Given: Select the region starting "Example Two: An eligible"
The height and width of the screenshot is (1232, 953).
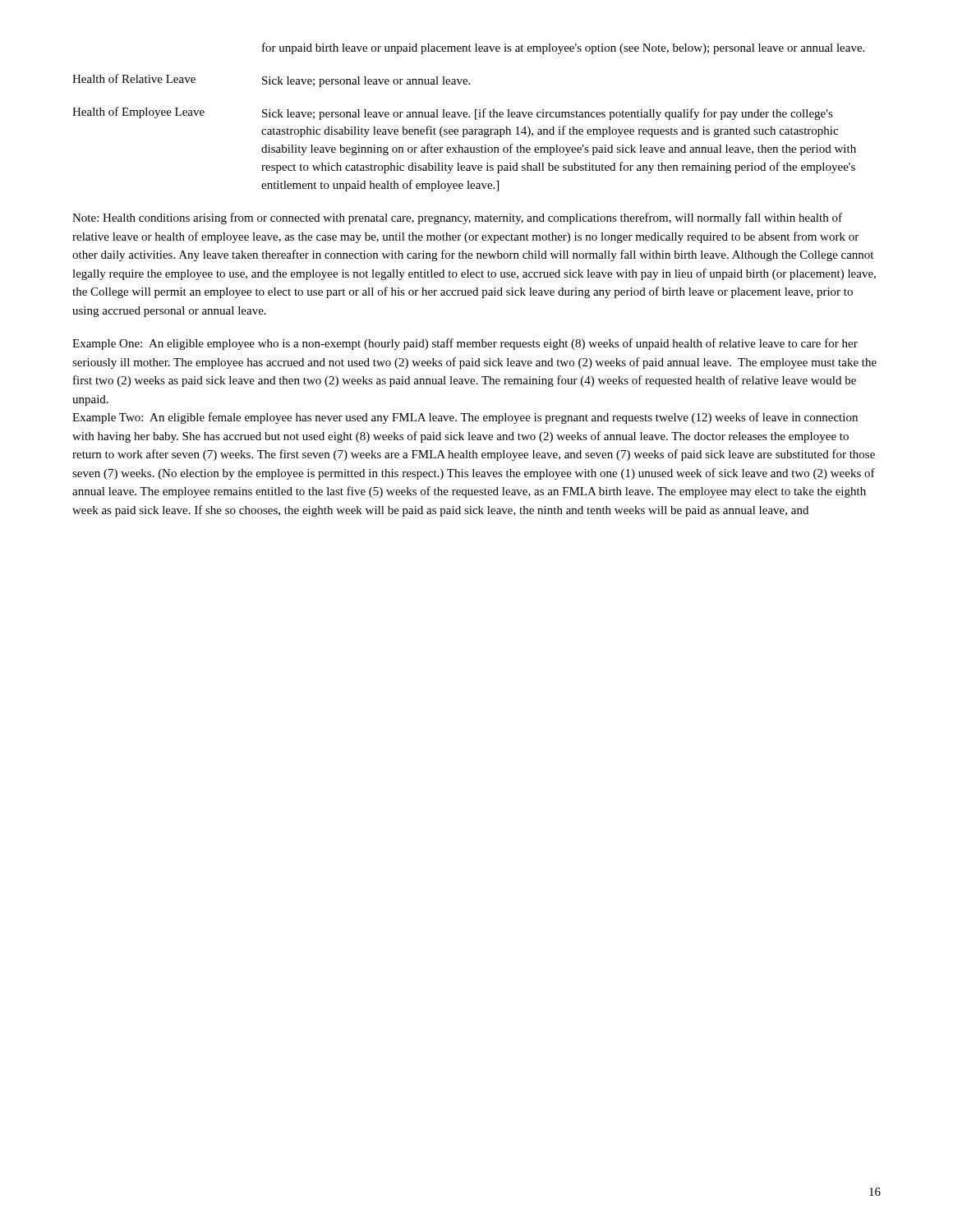Looking at the screenshot, I should coord(474,464).
